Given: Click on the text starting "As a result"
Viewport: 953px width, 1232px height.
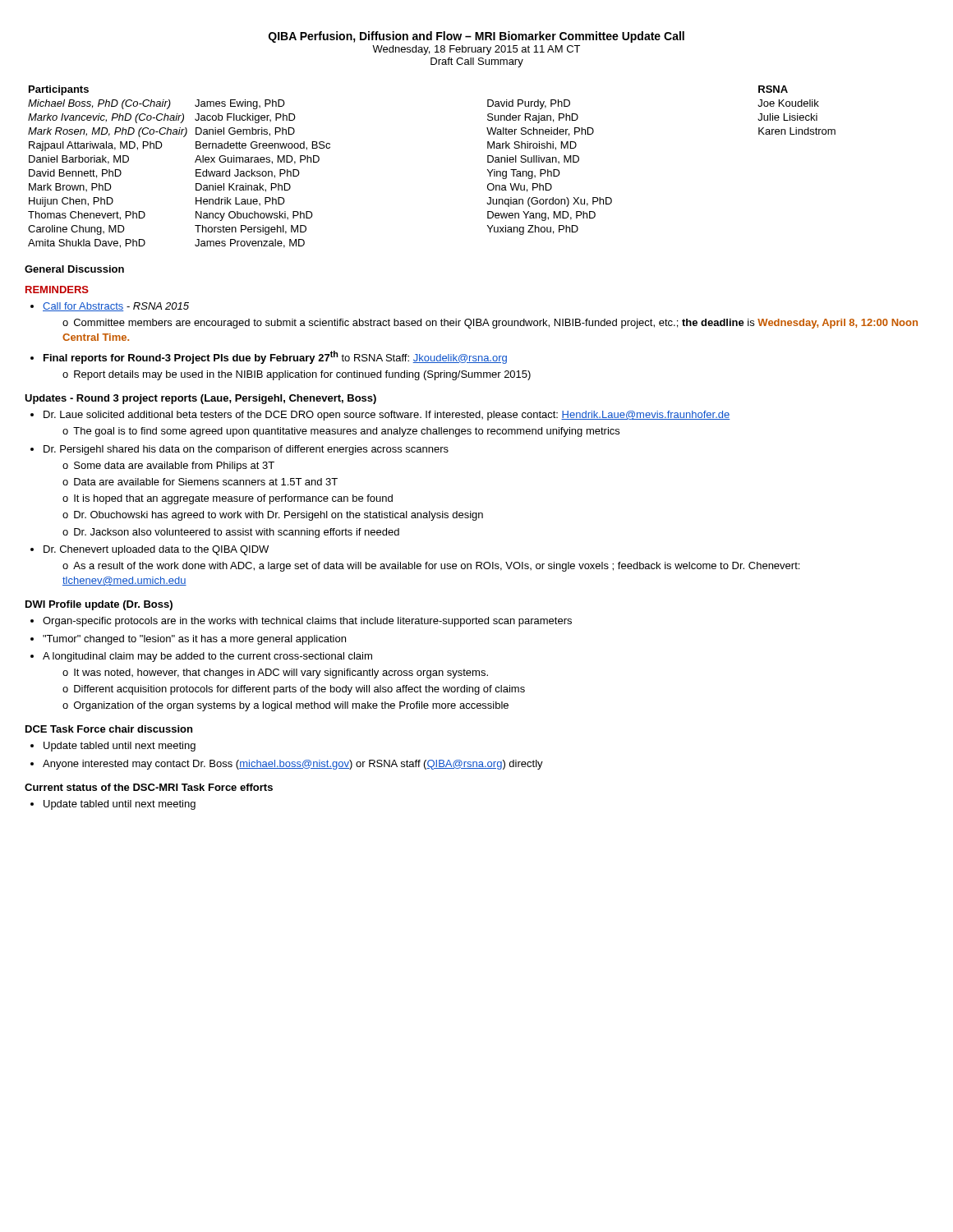Looking at the screenshot, I should click(433, 573).
